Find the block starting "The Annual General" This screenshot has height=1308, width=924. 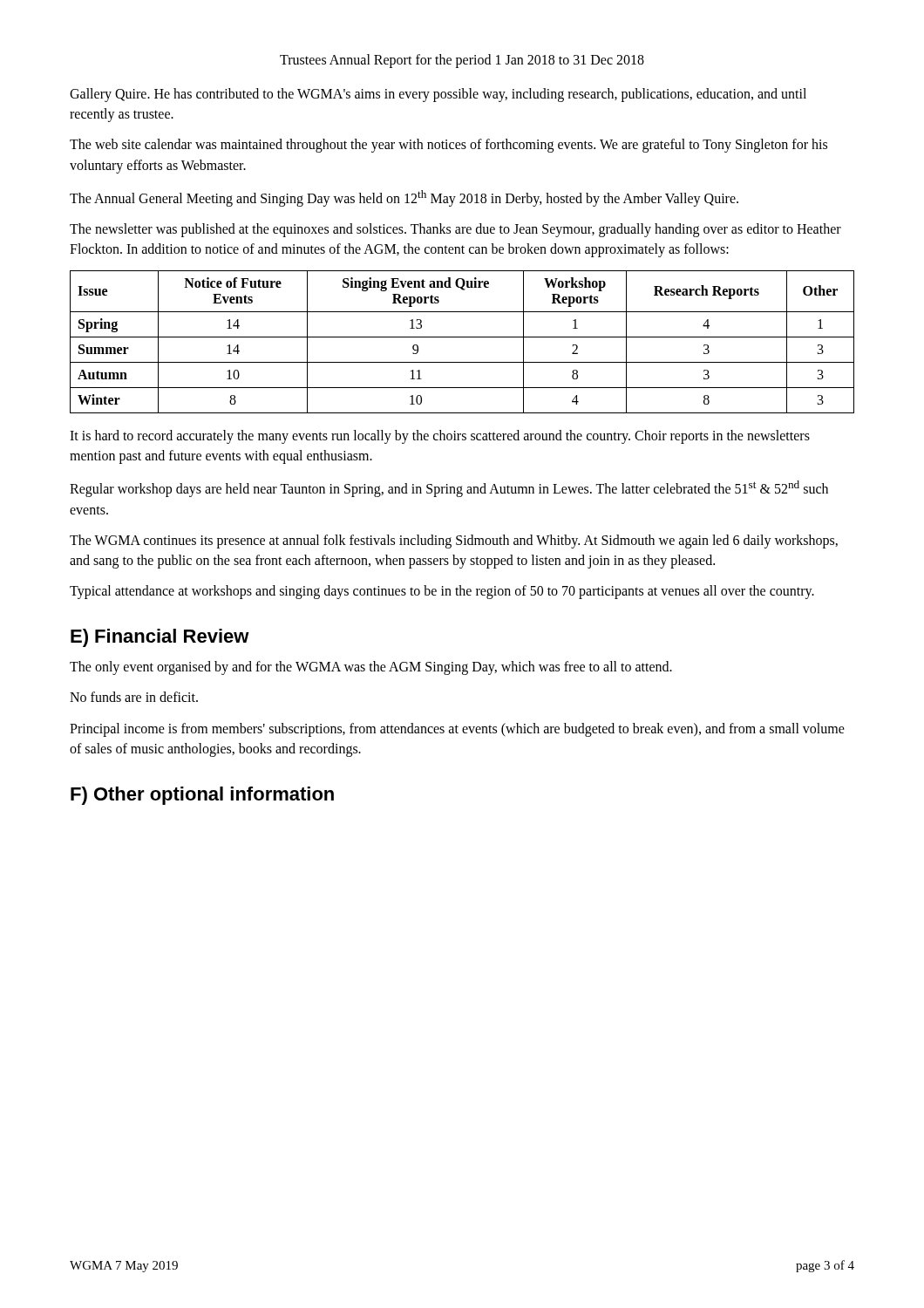coord(404,197)
